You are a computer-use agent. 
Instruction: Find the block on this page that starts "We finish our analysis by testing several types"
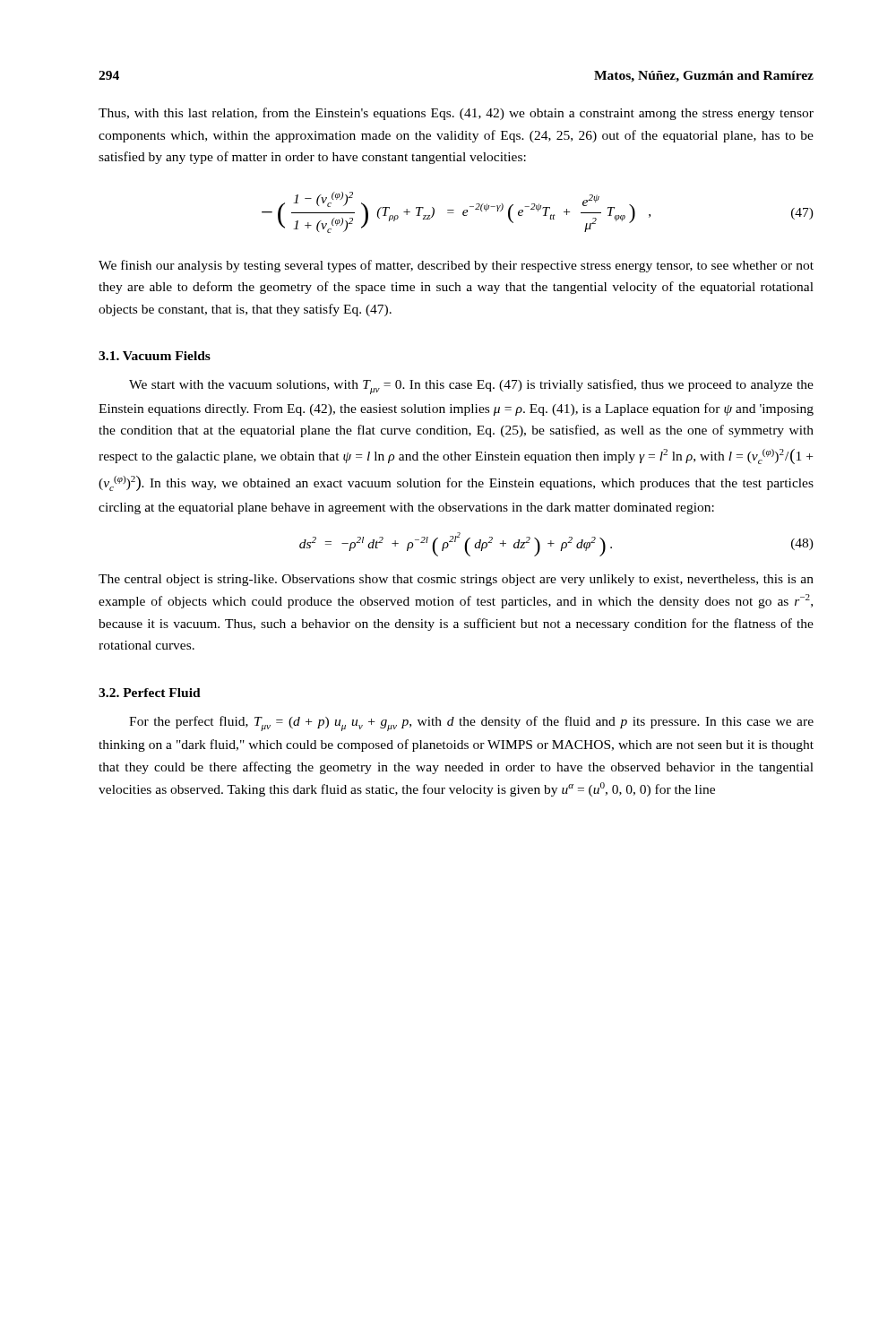(456, 286)
